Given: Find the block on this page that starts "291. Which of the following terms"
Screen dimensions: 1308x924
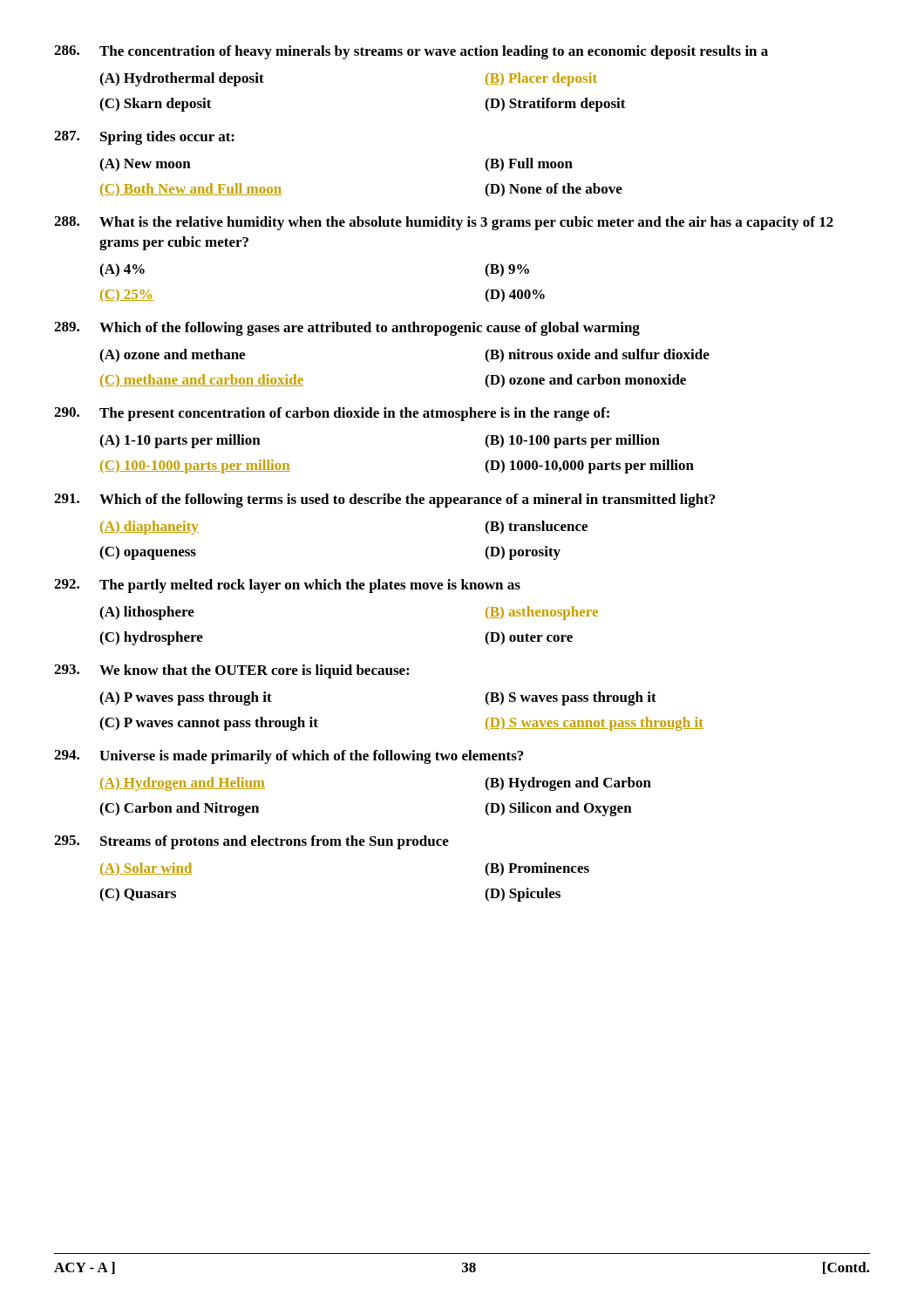Looking at the screenshot, I should coord(384,501).
